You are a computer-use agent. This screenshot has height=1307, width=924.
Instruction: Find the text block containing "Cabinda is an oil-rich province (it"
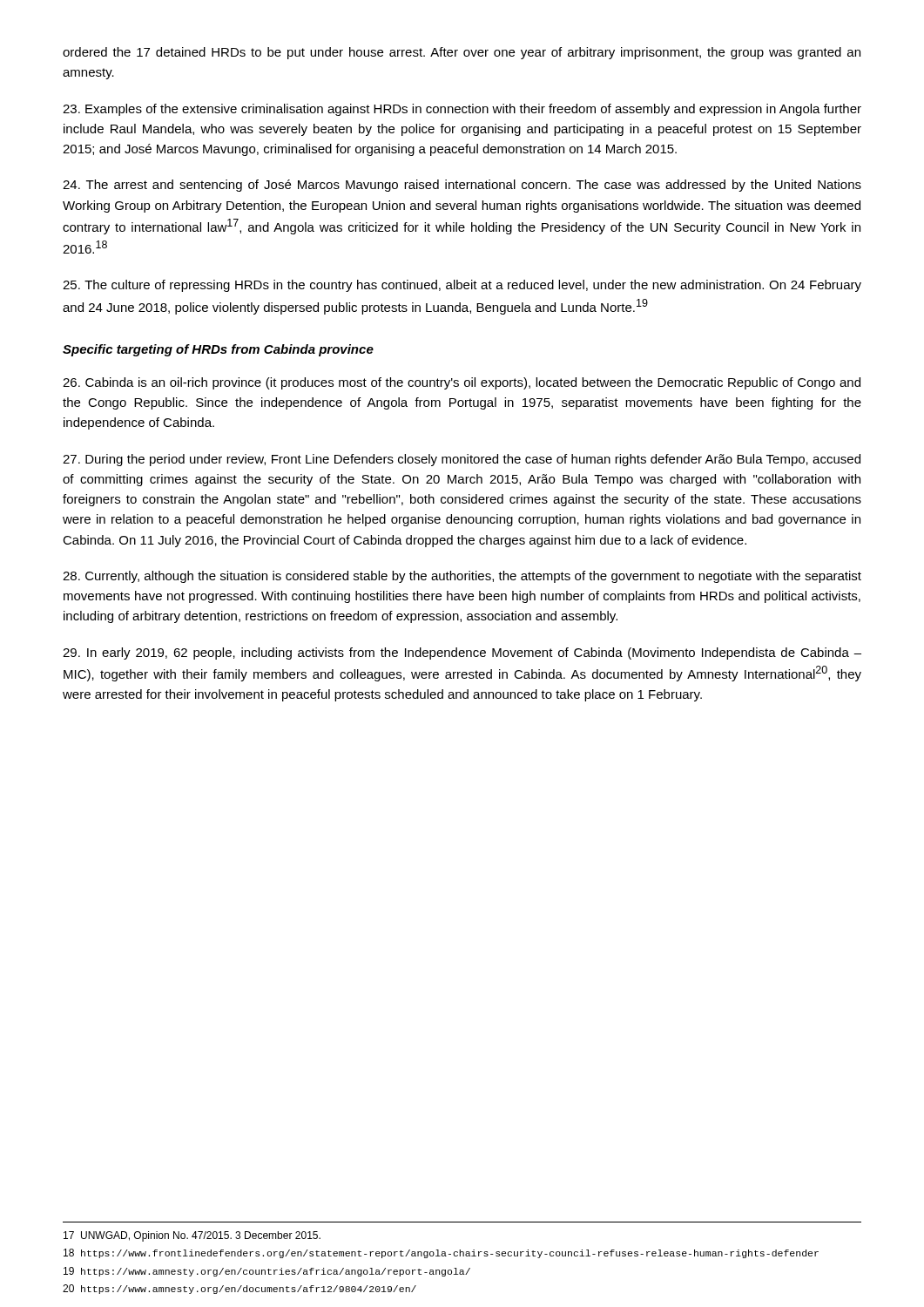point(462,402)
